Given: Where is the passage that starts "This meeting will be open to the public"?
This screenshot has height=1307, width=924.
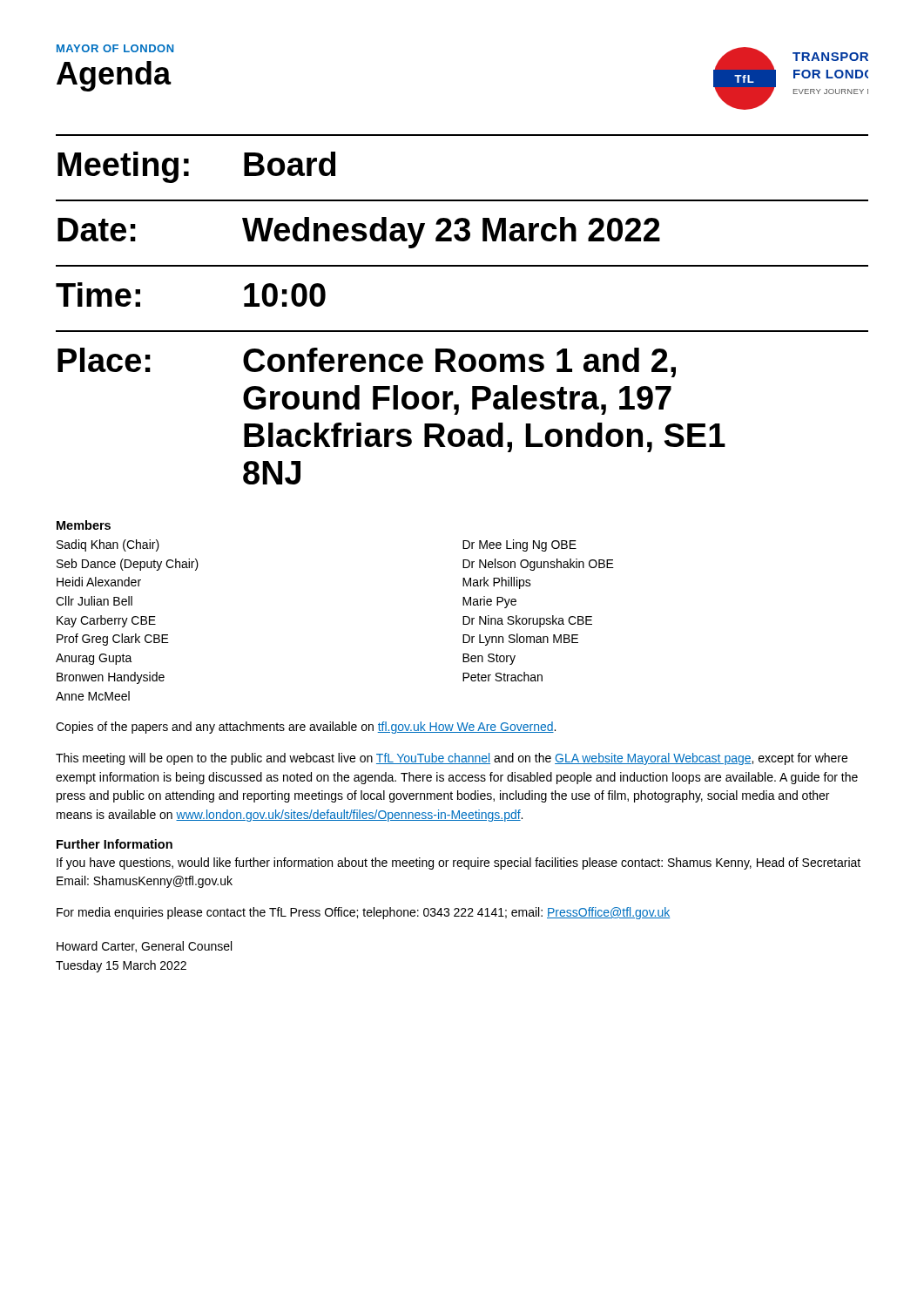Looking at the screenshot, I should pos(457,786).
